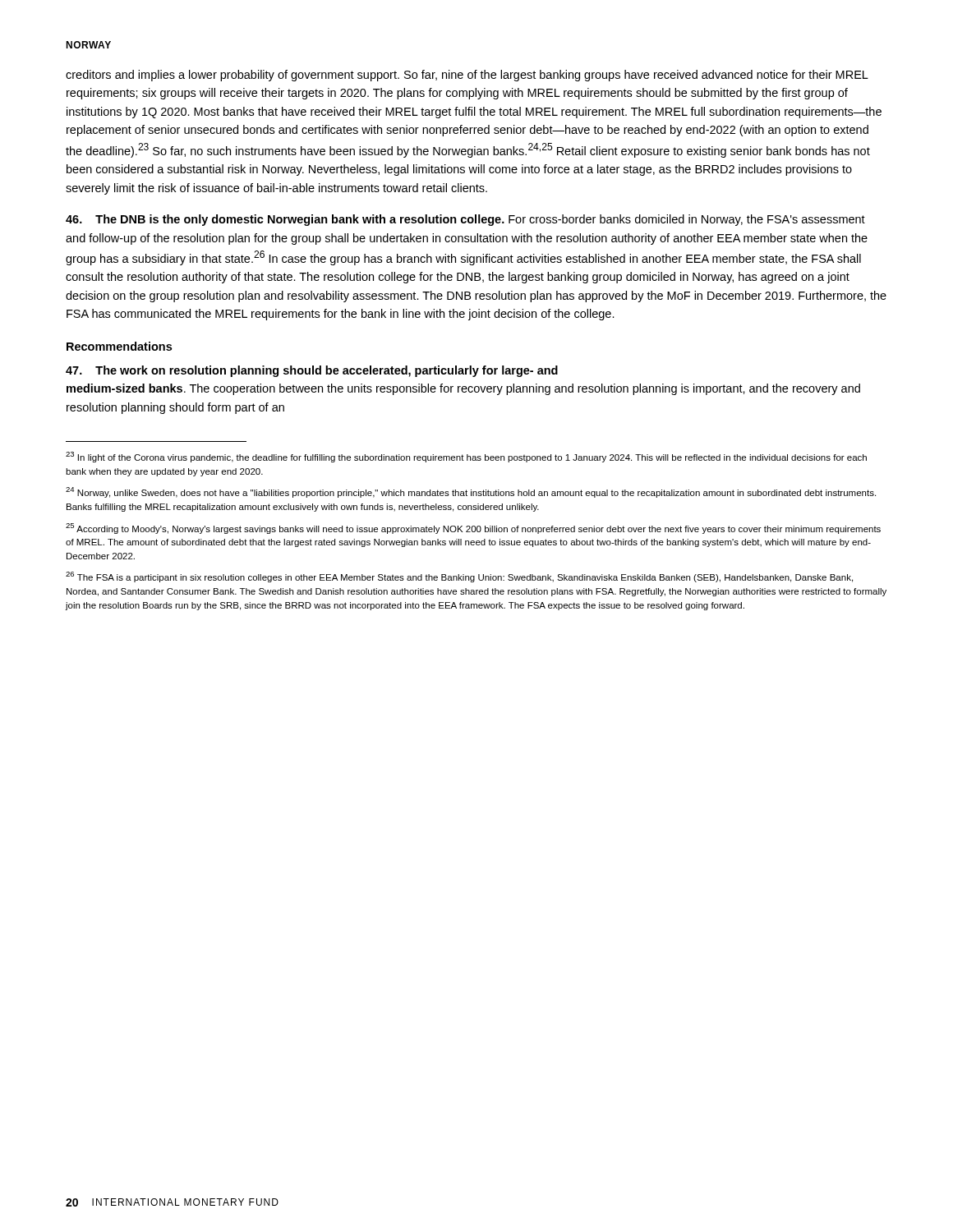Navigate to the passage starting "The DNB is the"
The image size is (953, 1232).
click(x=476, y=267)
